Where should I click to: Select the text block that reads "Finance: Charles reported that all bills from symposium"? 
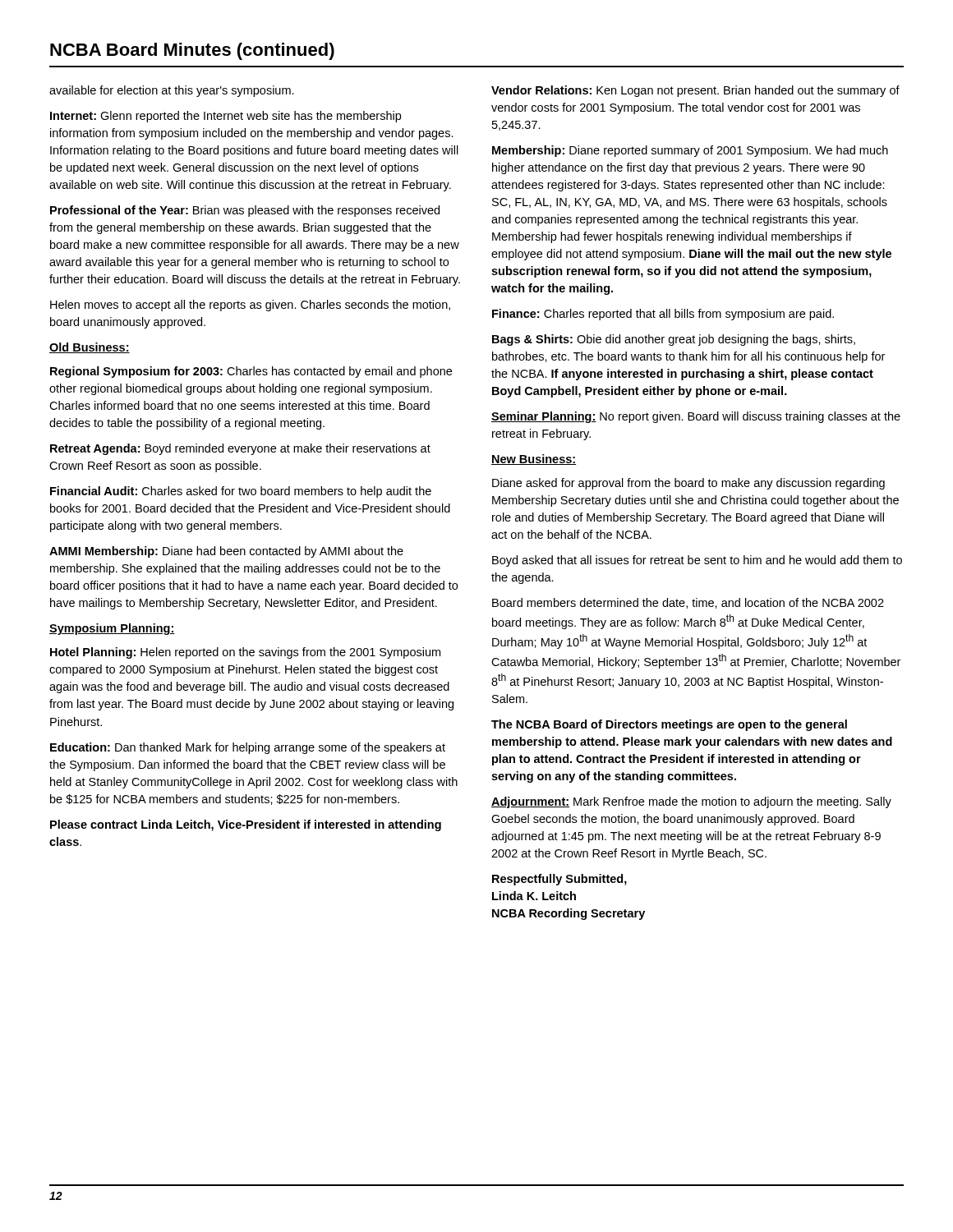tap(698, 314)
